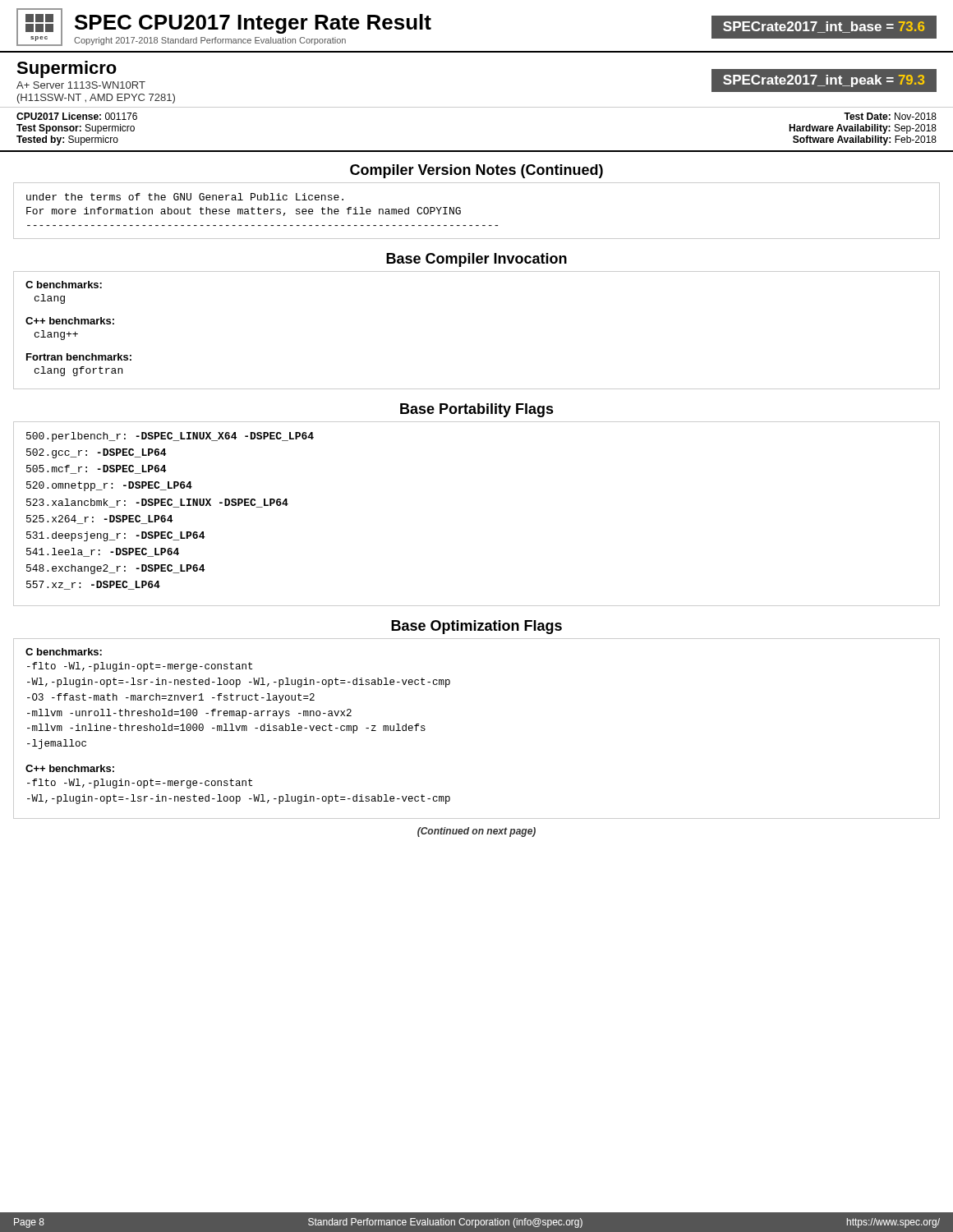Click where it says "Tested by: Supermicro"
953x1232 pixels.
67,140
